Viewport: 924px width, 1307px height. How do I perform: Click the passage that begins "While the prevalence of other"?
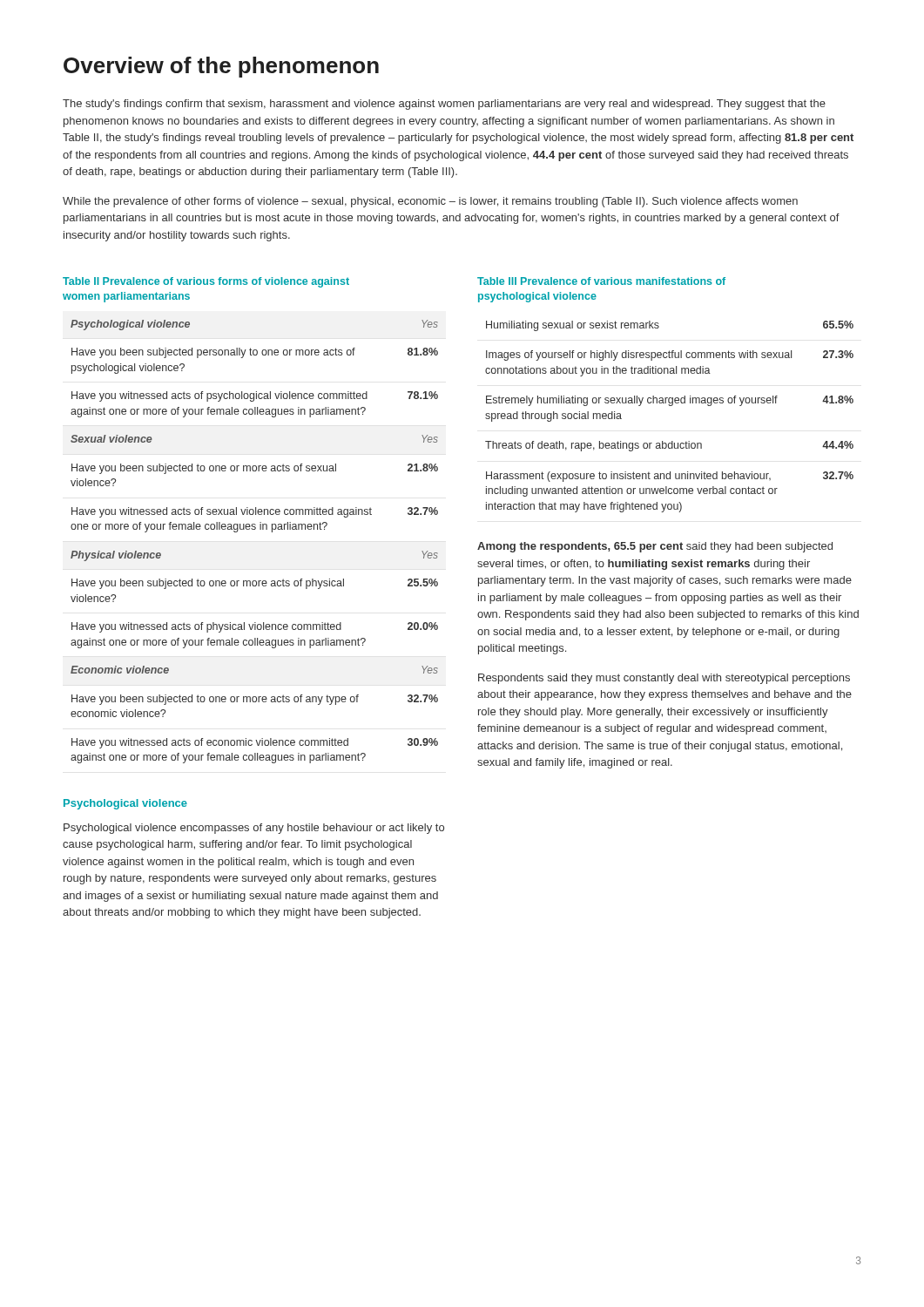click(451, 218)
